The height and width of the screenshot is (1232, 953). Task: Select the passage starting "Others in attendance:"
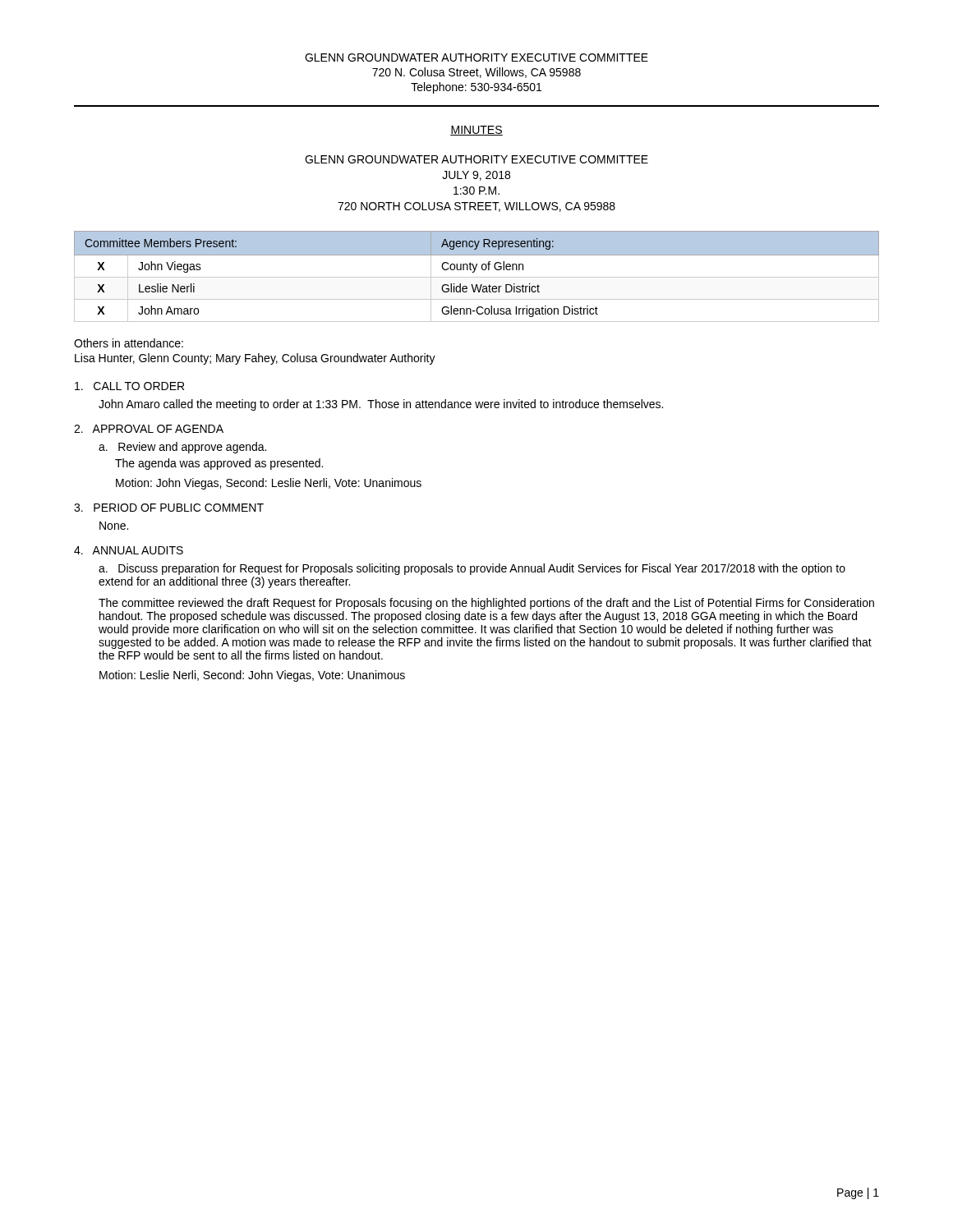click(129, 343)
